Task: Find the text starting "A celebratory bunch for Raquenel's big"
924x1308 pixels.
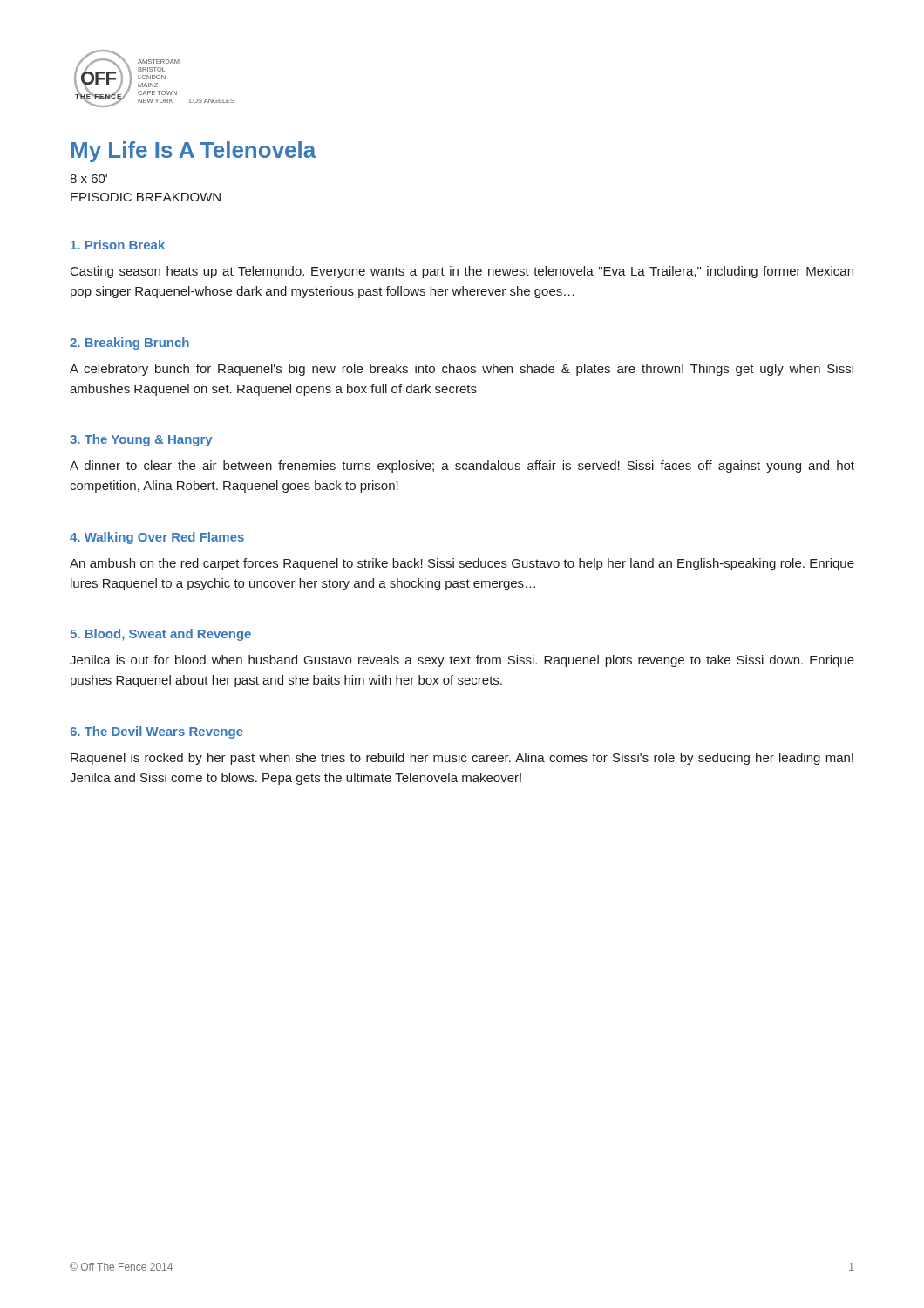Action: tap(462, 378)
